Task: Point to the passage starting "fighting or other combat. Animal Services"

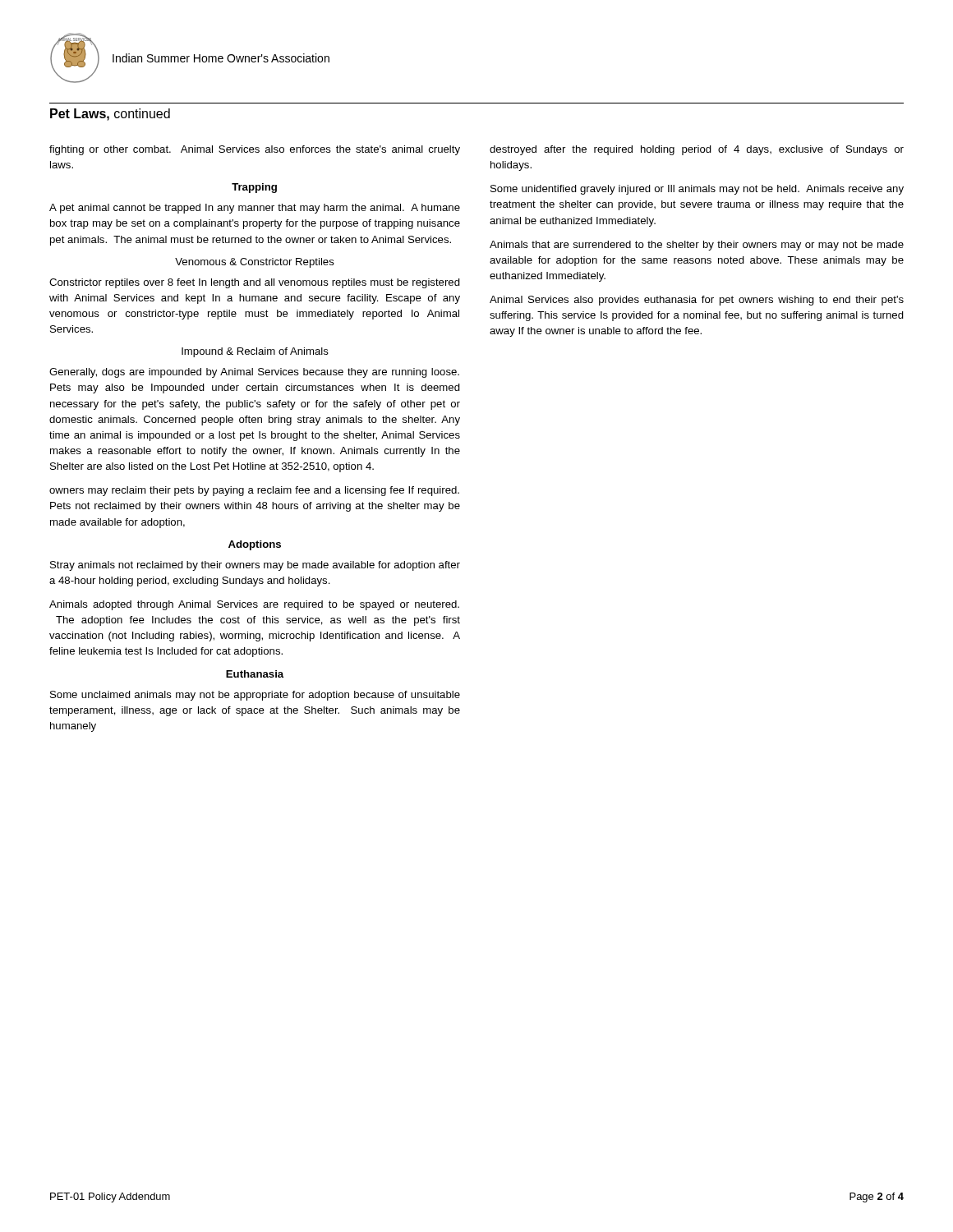Action: [x=255, y=157]
